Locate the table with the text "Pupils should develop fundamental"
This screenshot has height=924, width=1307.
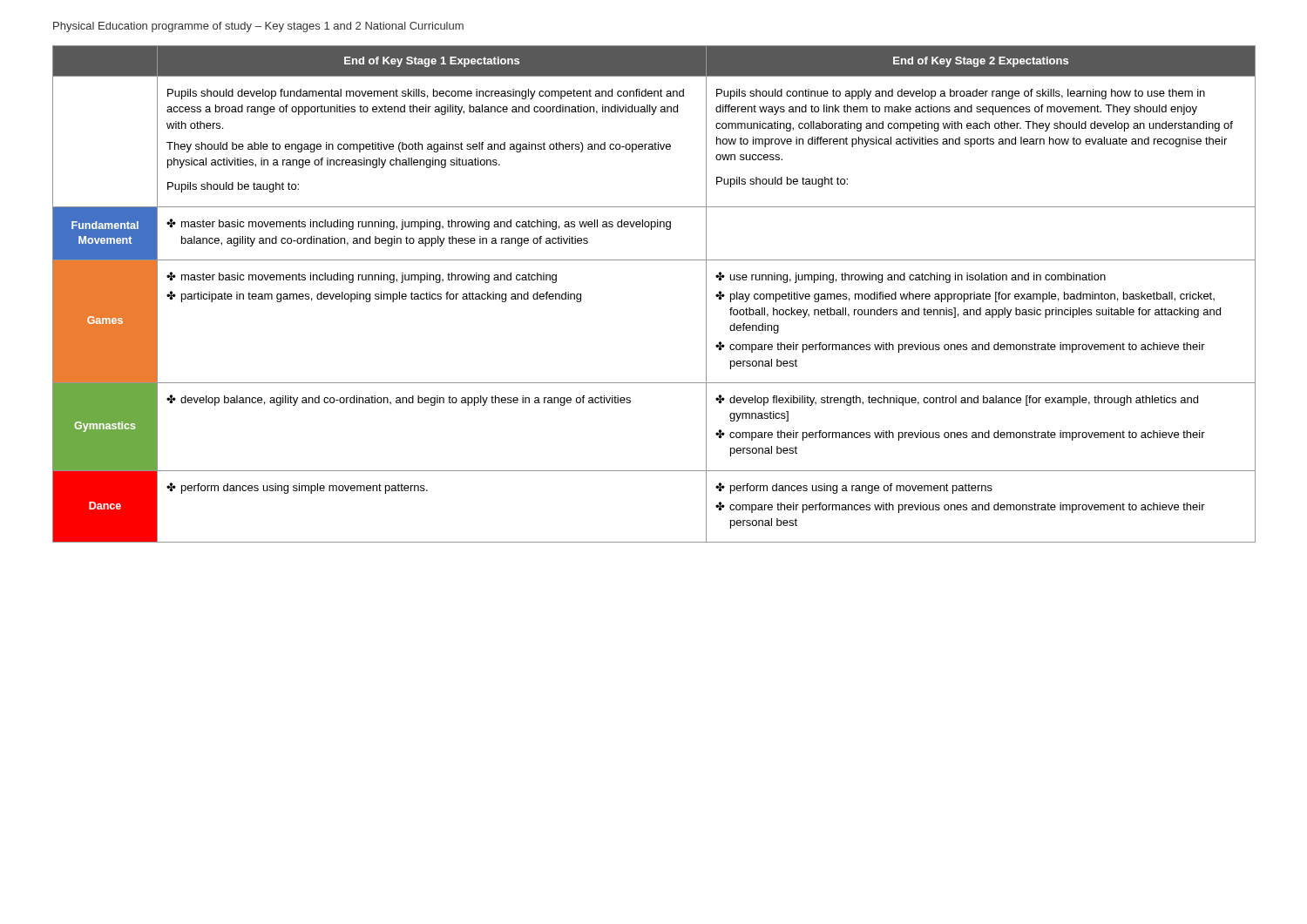coord(654,294)
